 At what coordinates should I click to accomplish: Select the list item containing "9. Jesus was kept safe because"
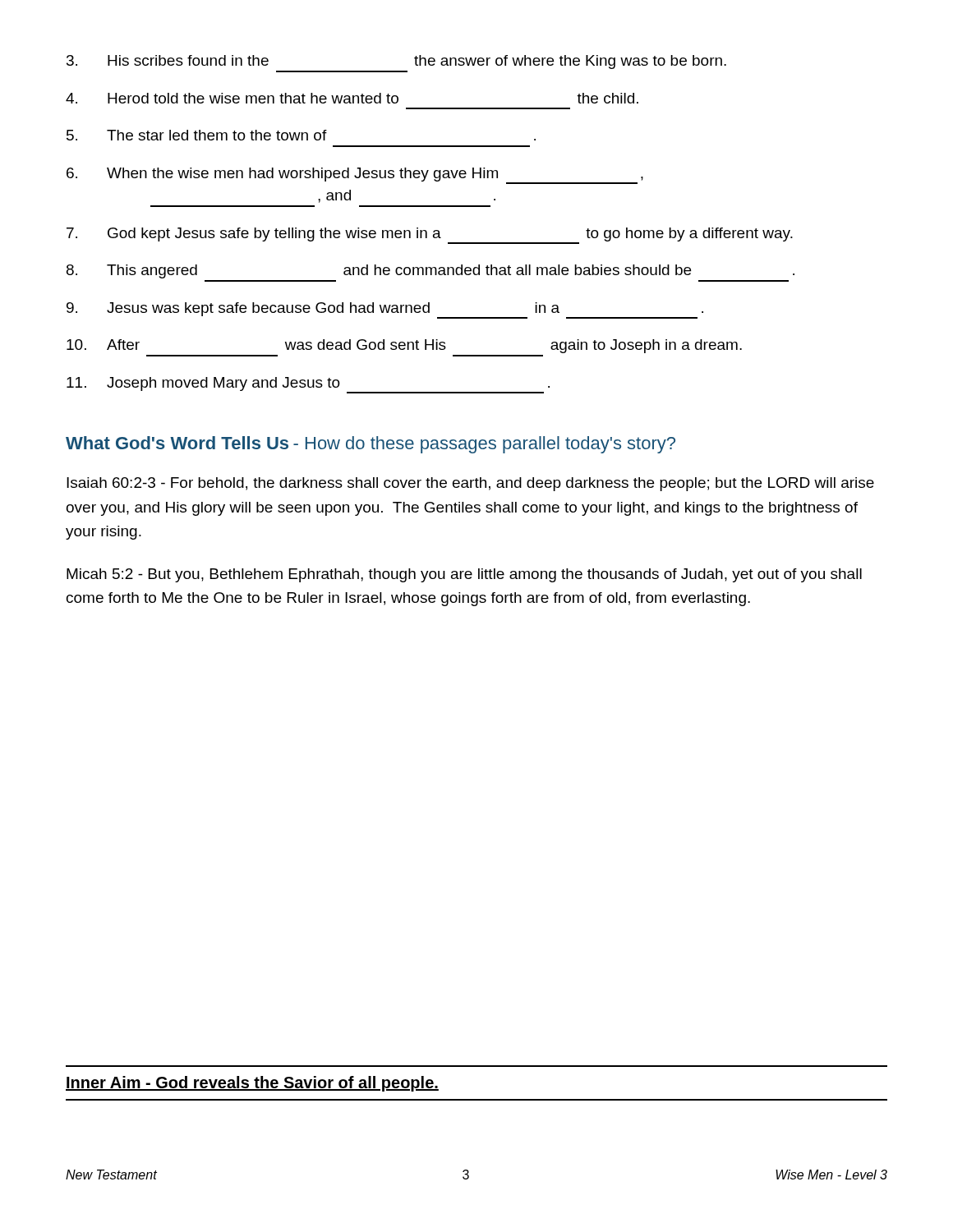(x=476, y=308)
